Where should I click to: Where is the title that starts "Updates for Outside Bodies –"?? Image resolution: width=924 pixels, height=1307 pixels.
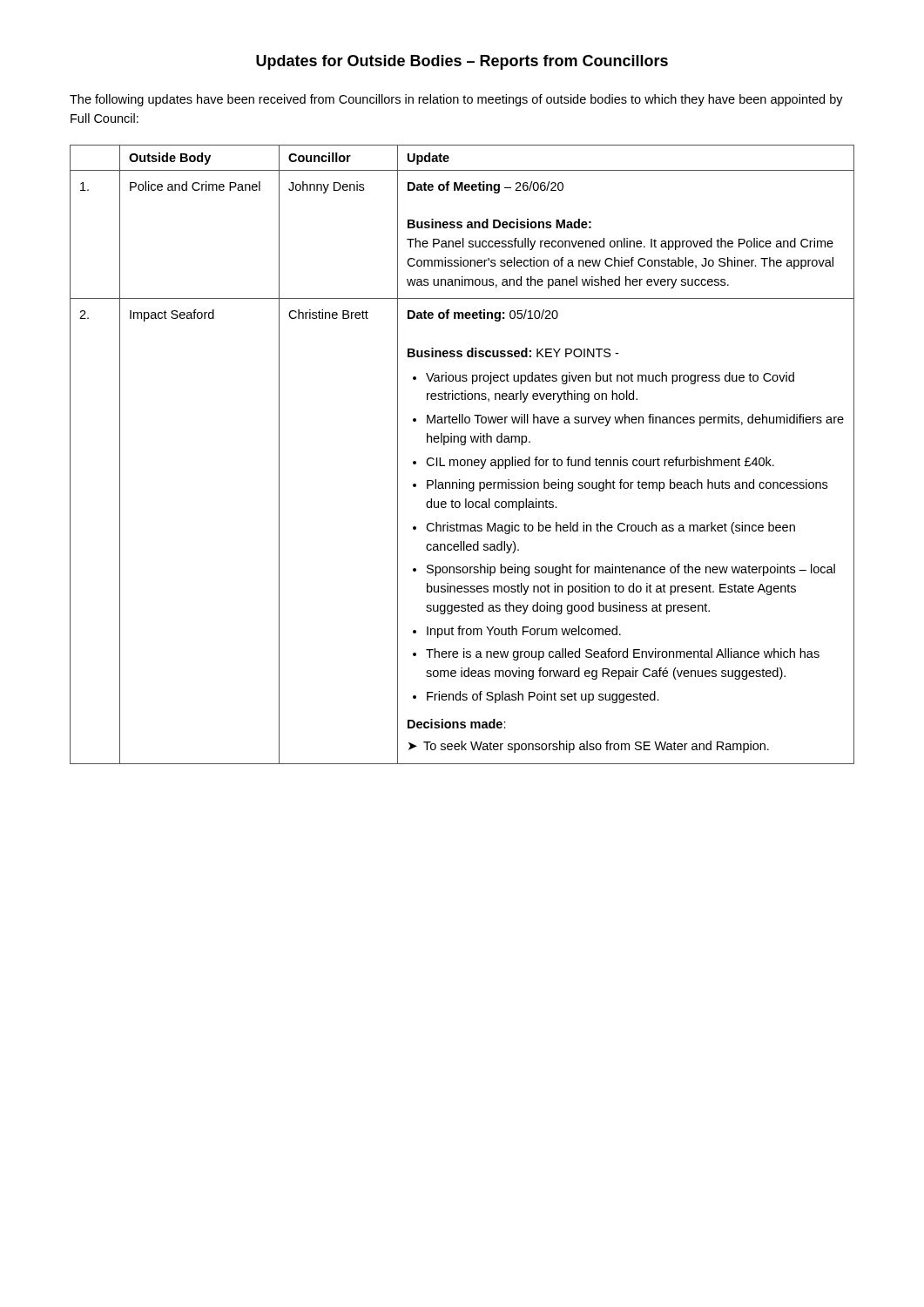(462, 61)
